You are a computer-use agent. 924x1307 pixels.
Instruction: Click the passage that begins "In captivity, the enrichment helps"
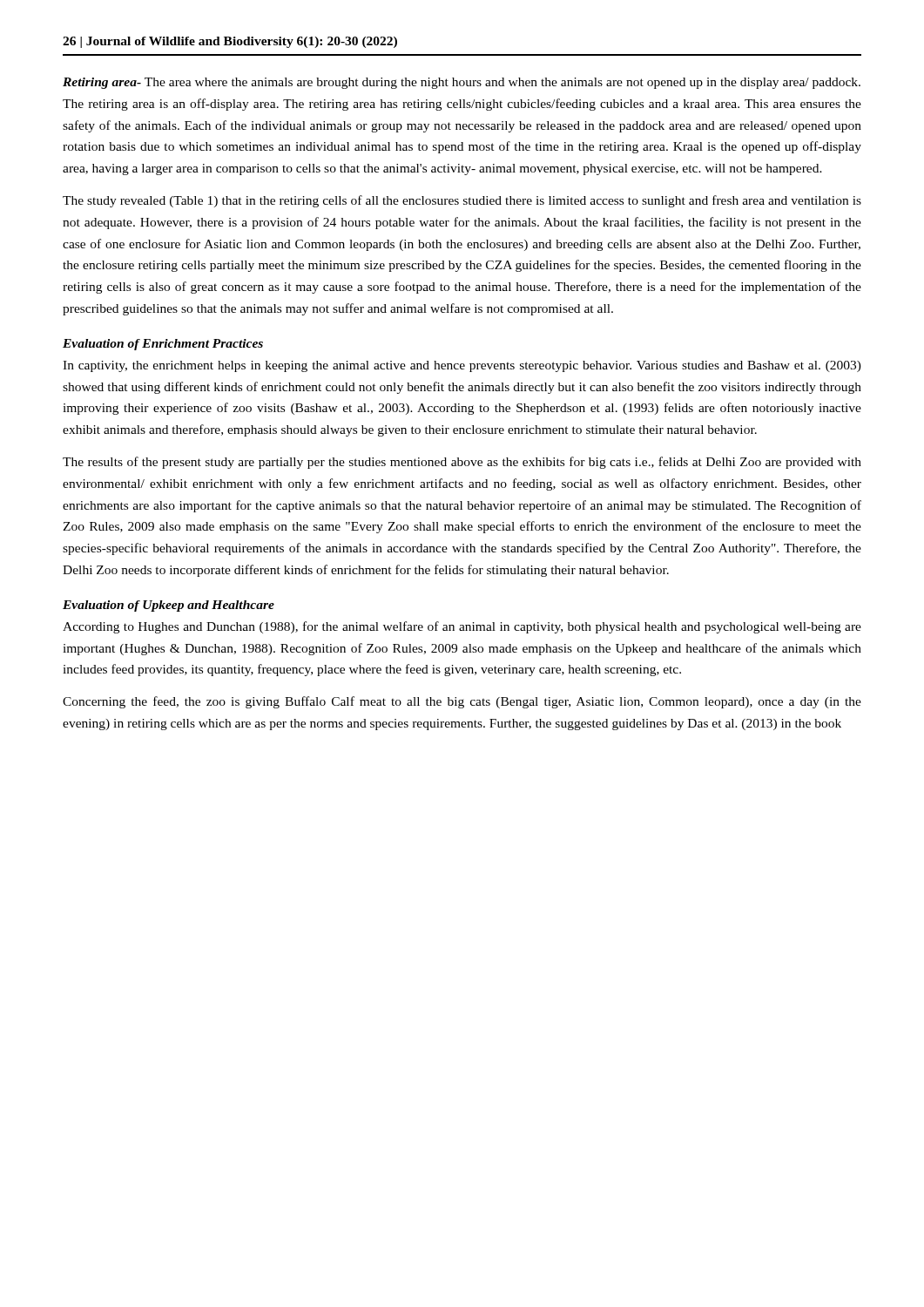coord(462,398)
